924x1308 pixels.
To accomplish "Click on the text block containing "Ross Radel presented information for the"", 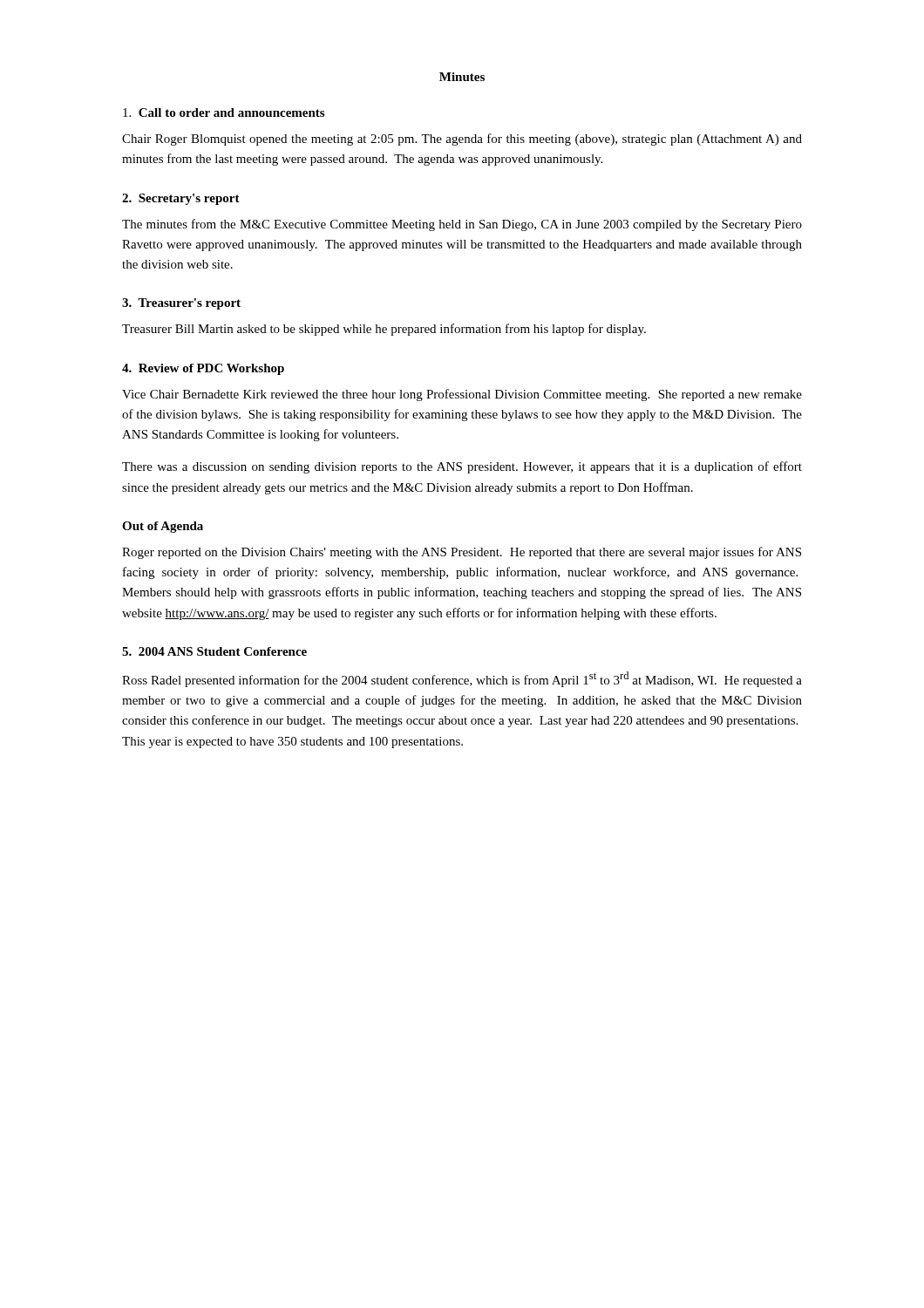I will pos(462,709).
